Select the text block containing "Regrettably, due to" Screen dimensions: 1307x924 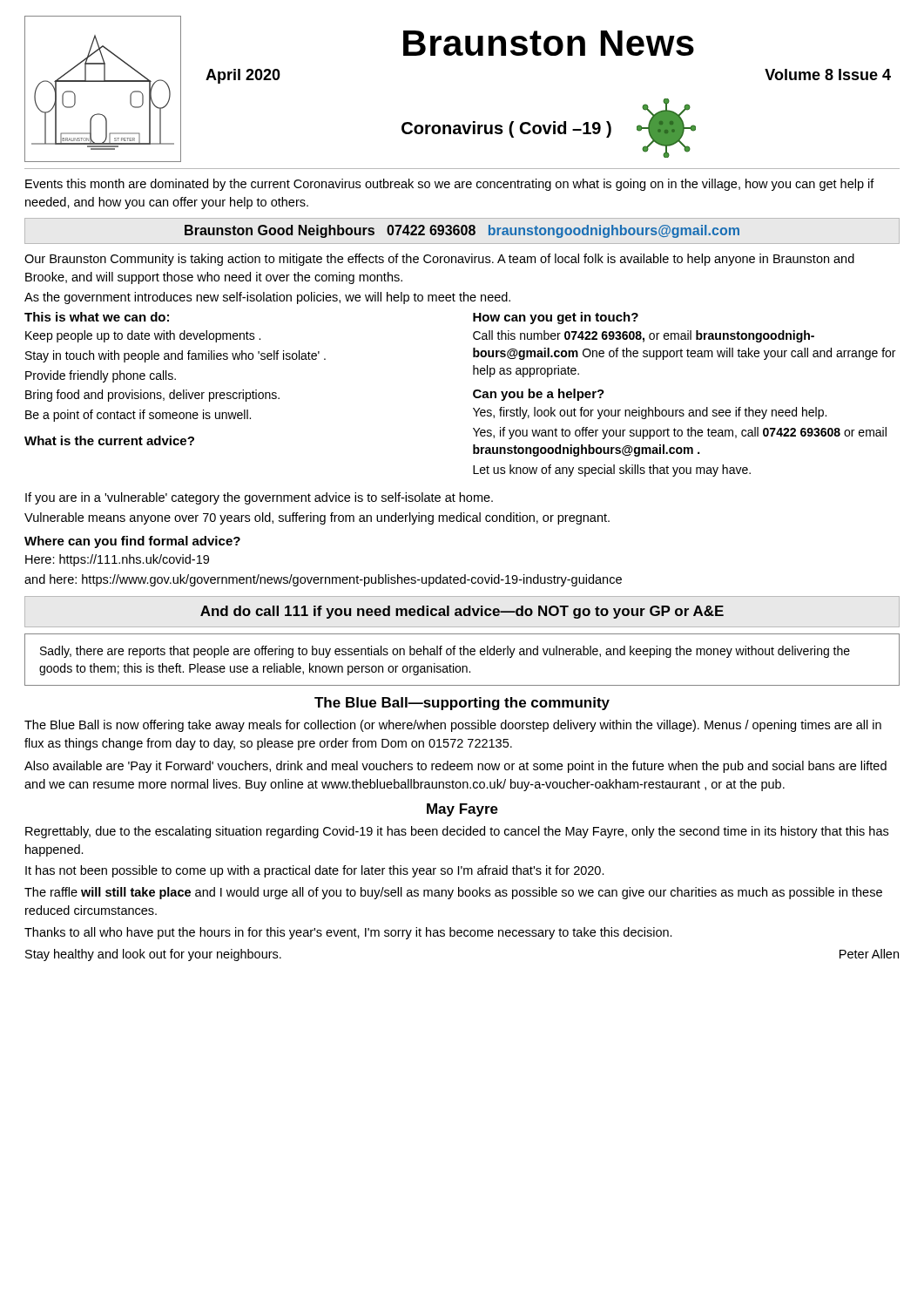(x=457, y=840)
